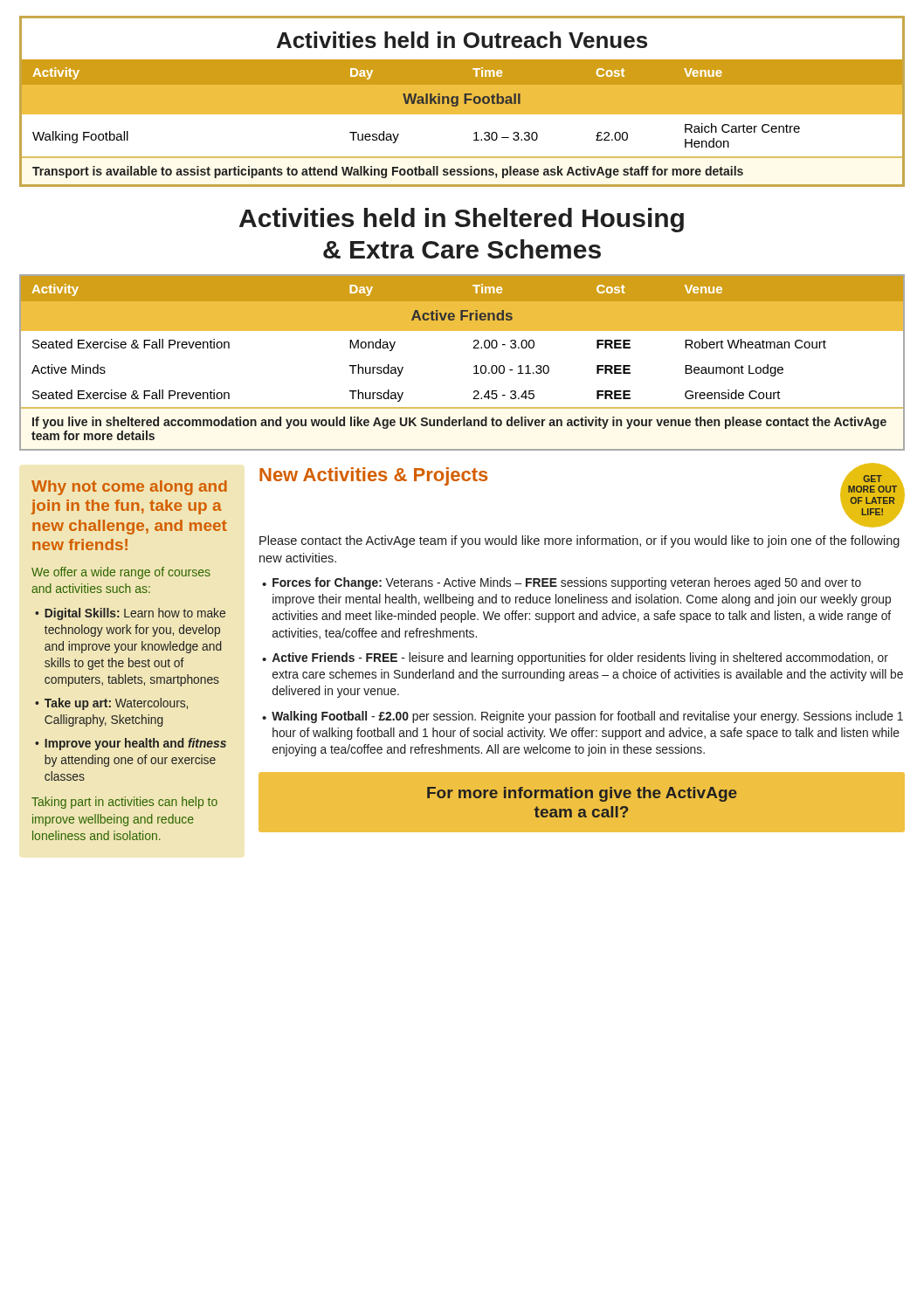
Task: Find the table that mentions "If you live"
Action: point(462,362)
